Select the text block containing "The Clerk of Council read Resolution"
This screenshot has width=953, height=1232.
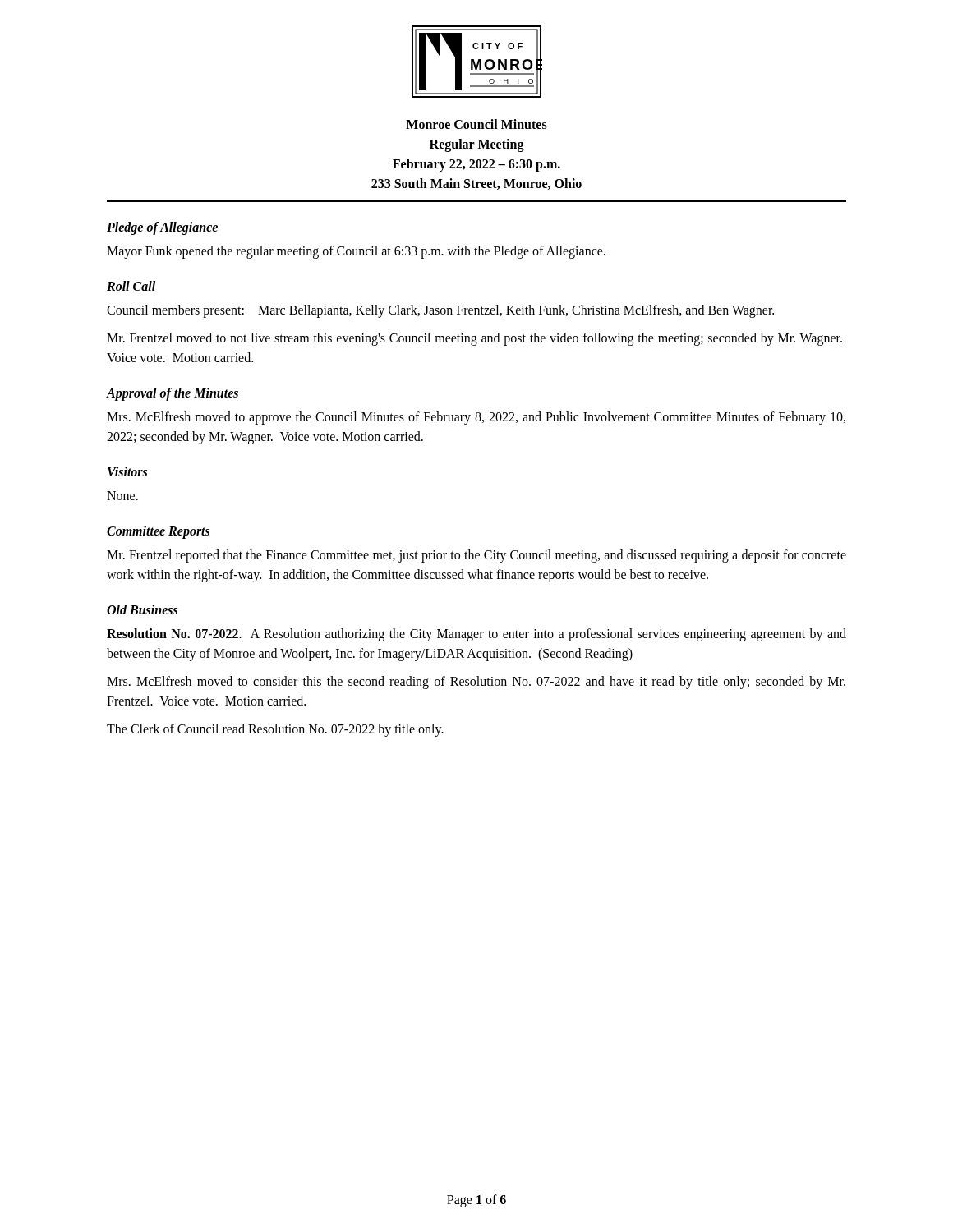(x=275, y=729)
